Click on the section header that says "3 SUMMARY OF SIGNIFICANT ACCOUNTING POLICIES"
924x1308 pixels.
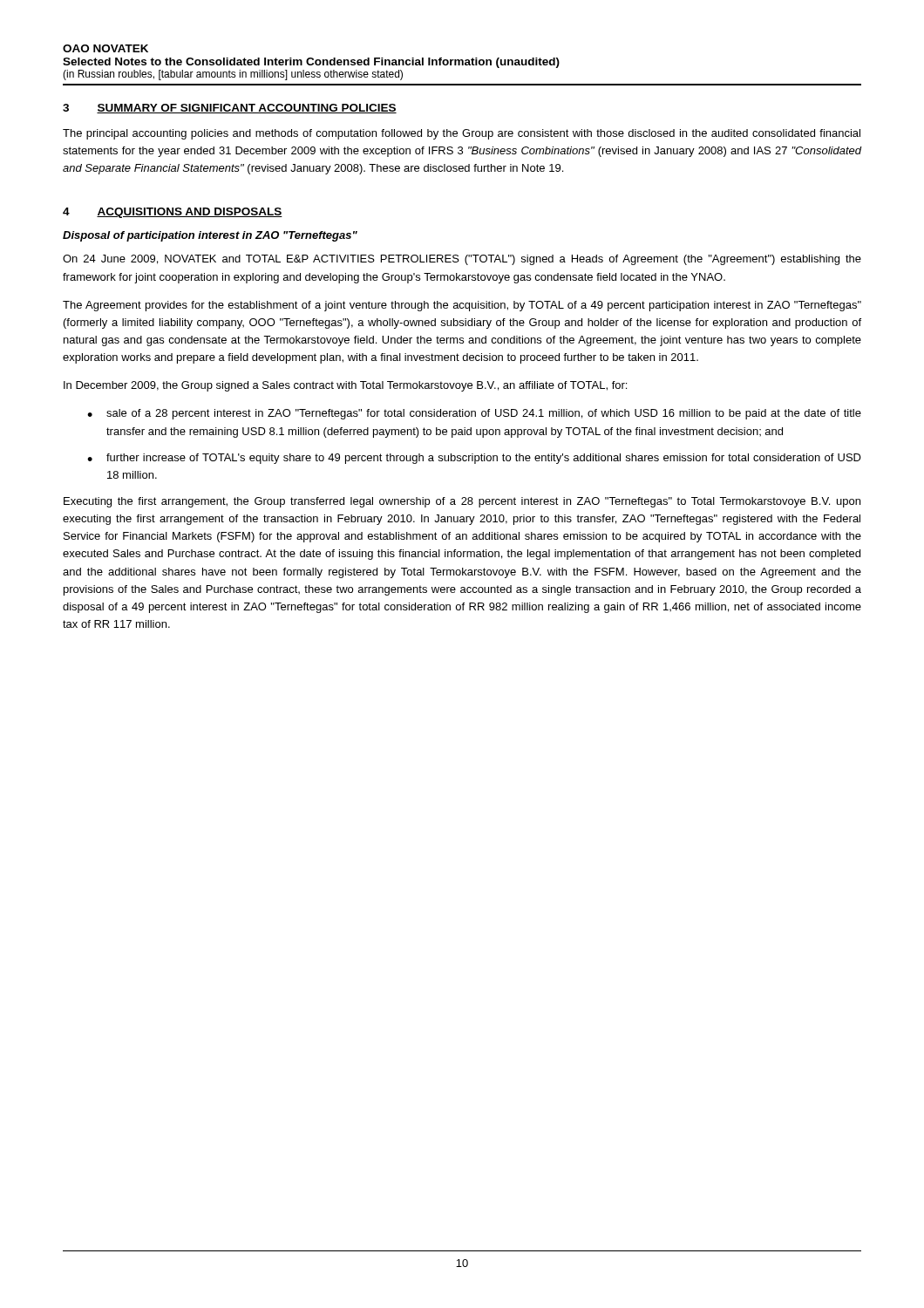[229, 108]
